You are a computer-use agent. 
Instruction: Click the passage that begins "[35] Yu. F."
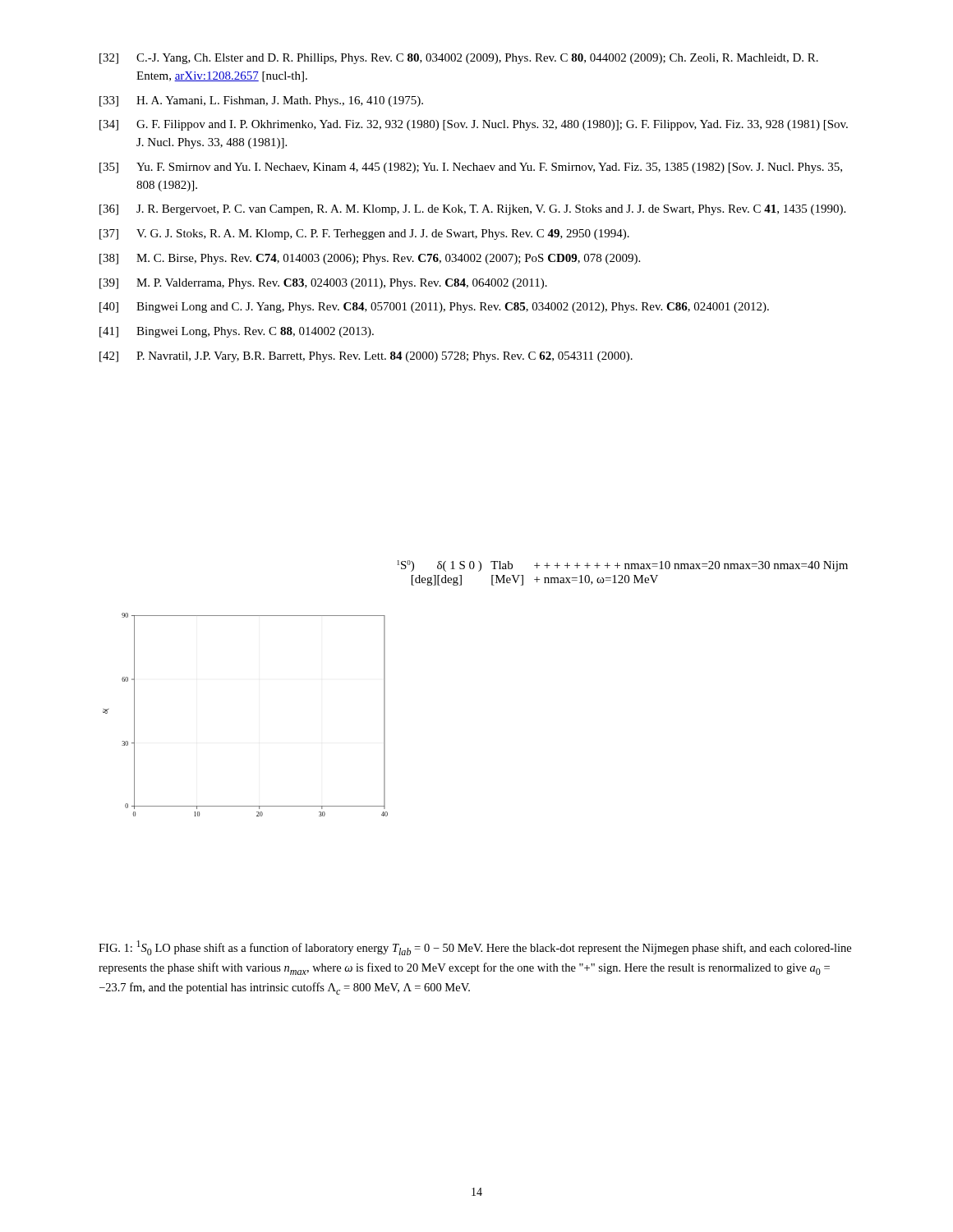pos(476,176)
